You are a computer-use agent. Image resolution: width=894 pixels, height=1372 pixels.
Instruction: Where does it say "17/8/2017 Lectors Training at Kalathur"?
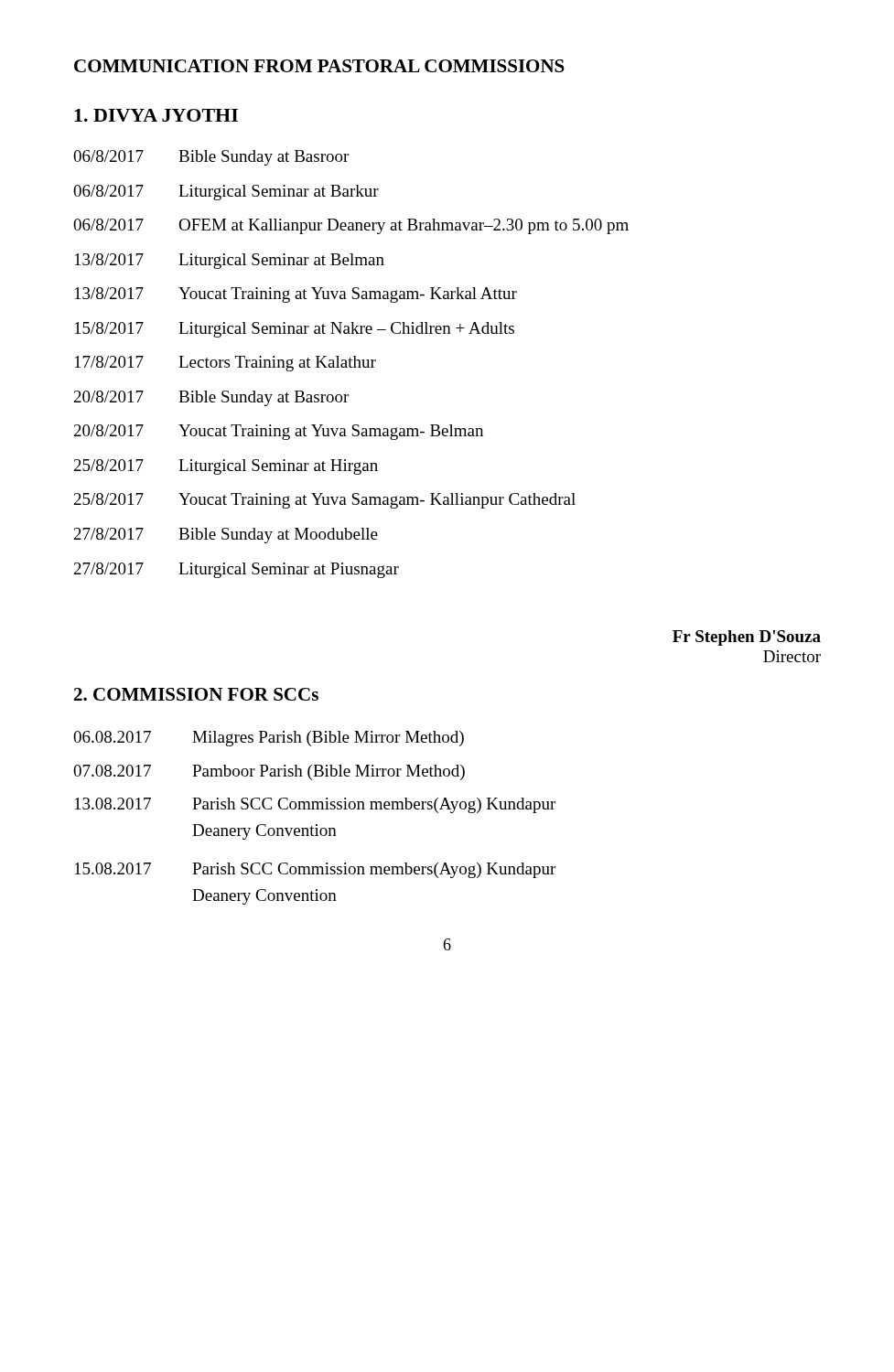tap(226, 364)
